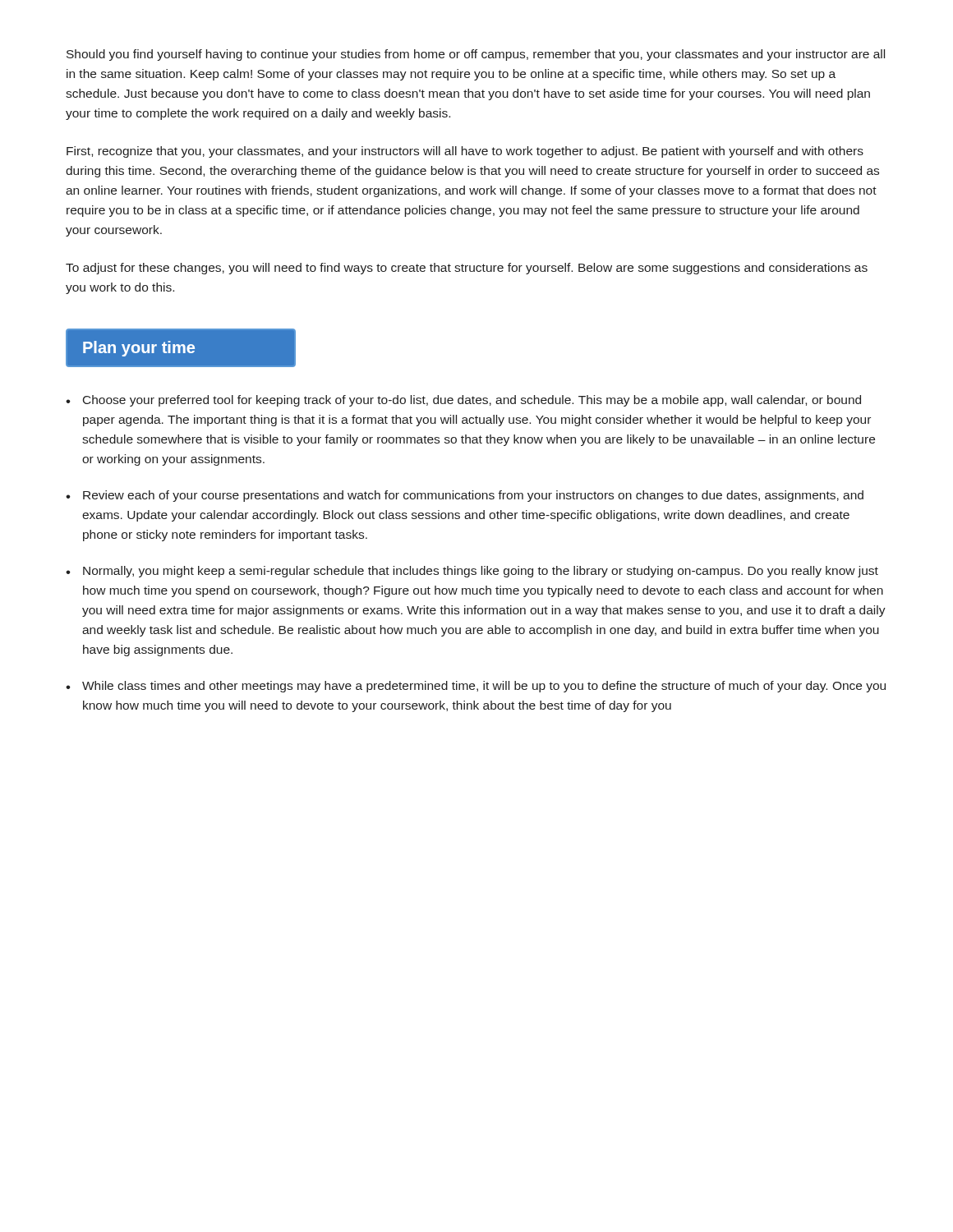Select the text starting "Plan your time"
The width and height of the screenshot is (953, 1232).
(x=139, y=348)
